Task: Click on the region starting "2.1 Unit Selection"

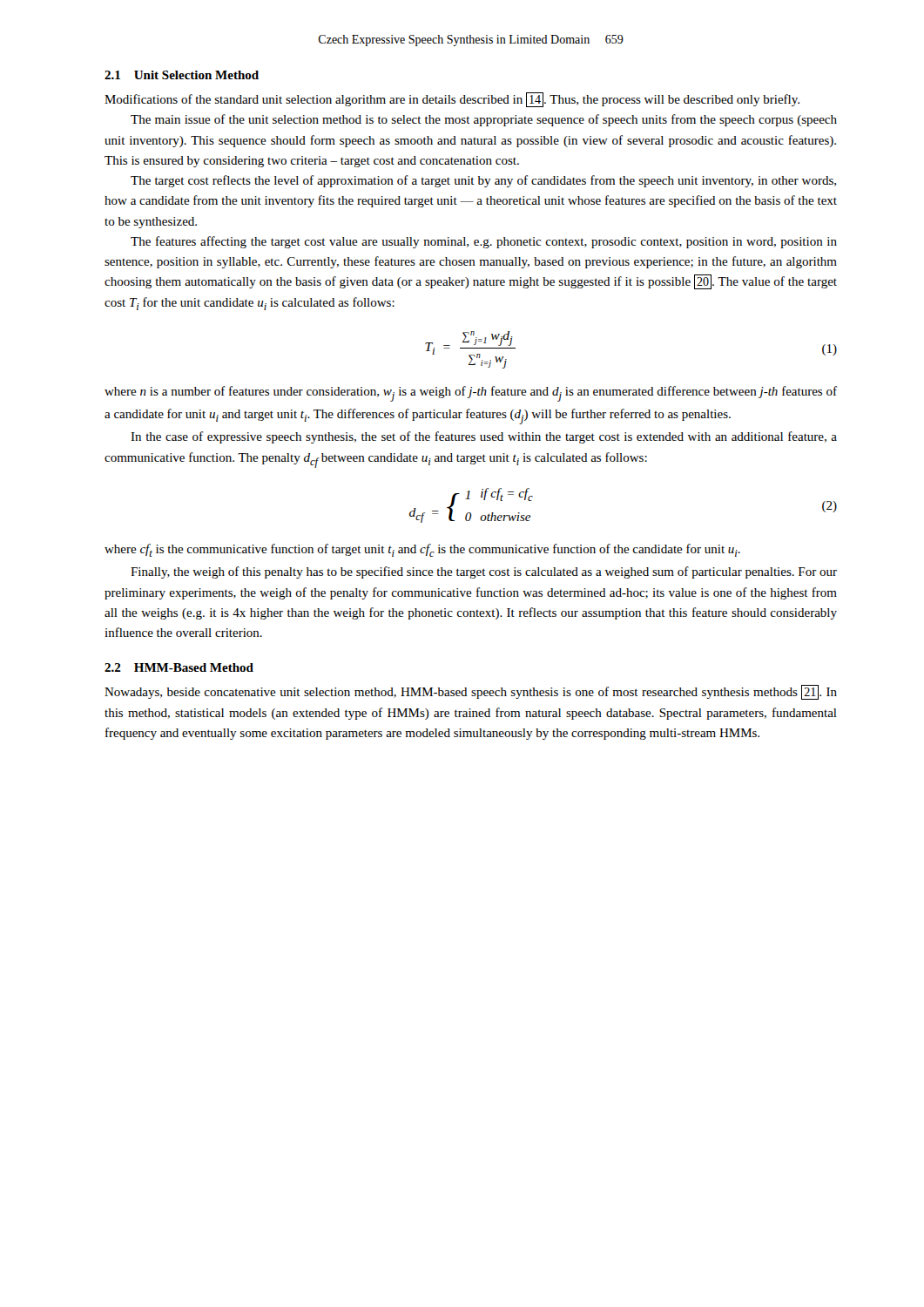Action: [x=182, y=75]
